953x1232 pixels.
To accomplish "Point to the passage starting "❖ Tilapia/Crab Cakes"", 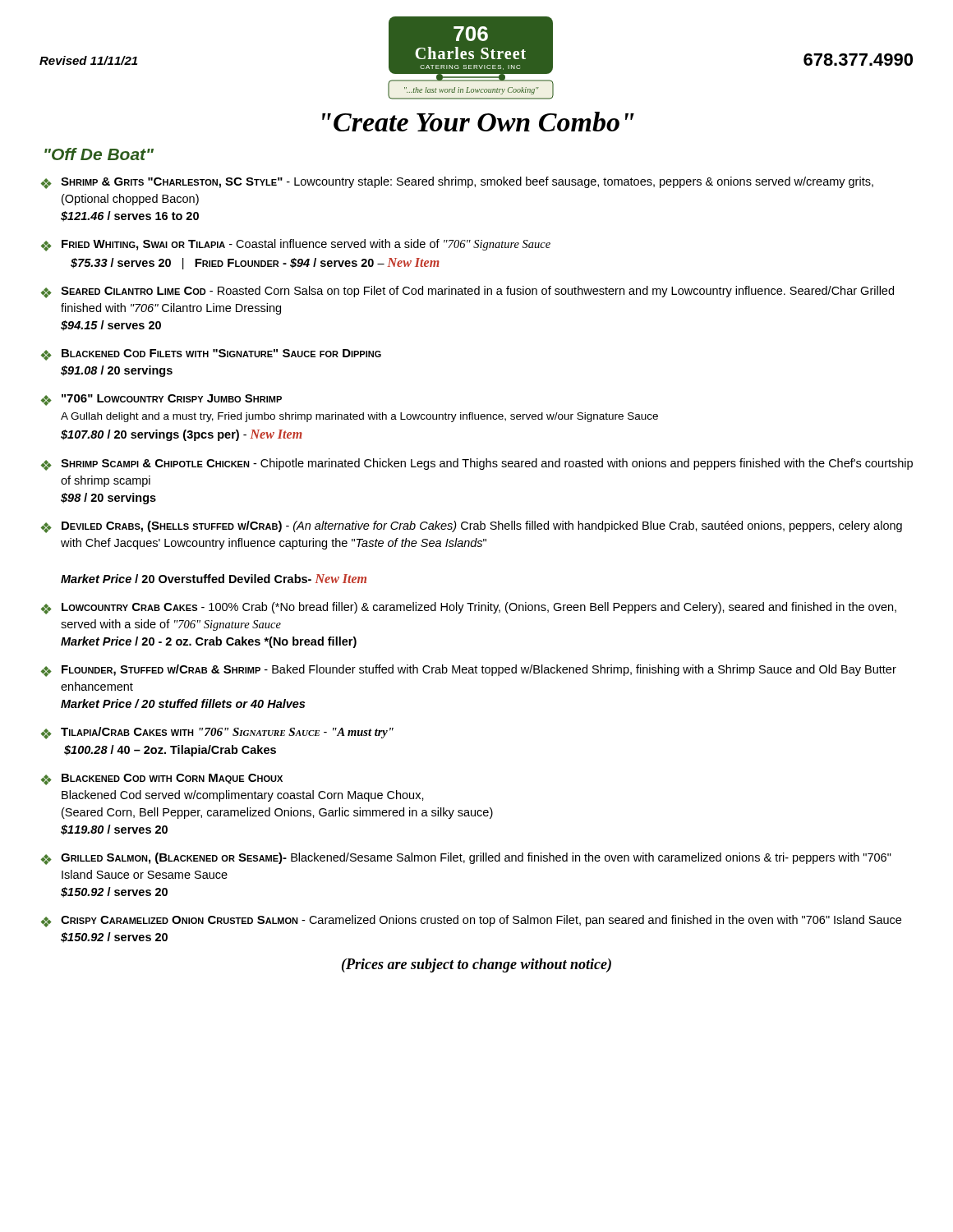I will (217, 733).
